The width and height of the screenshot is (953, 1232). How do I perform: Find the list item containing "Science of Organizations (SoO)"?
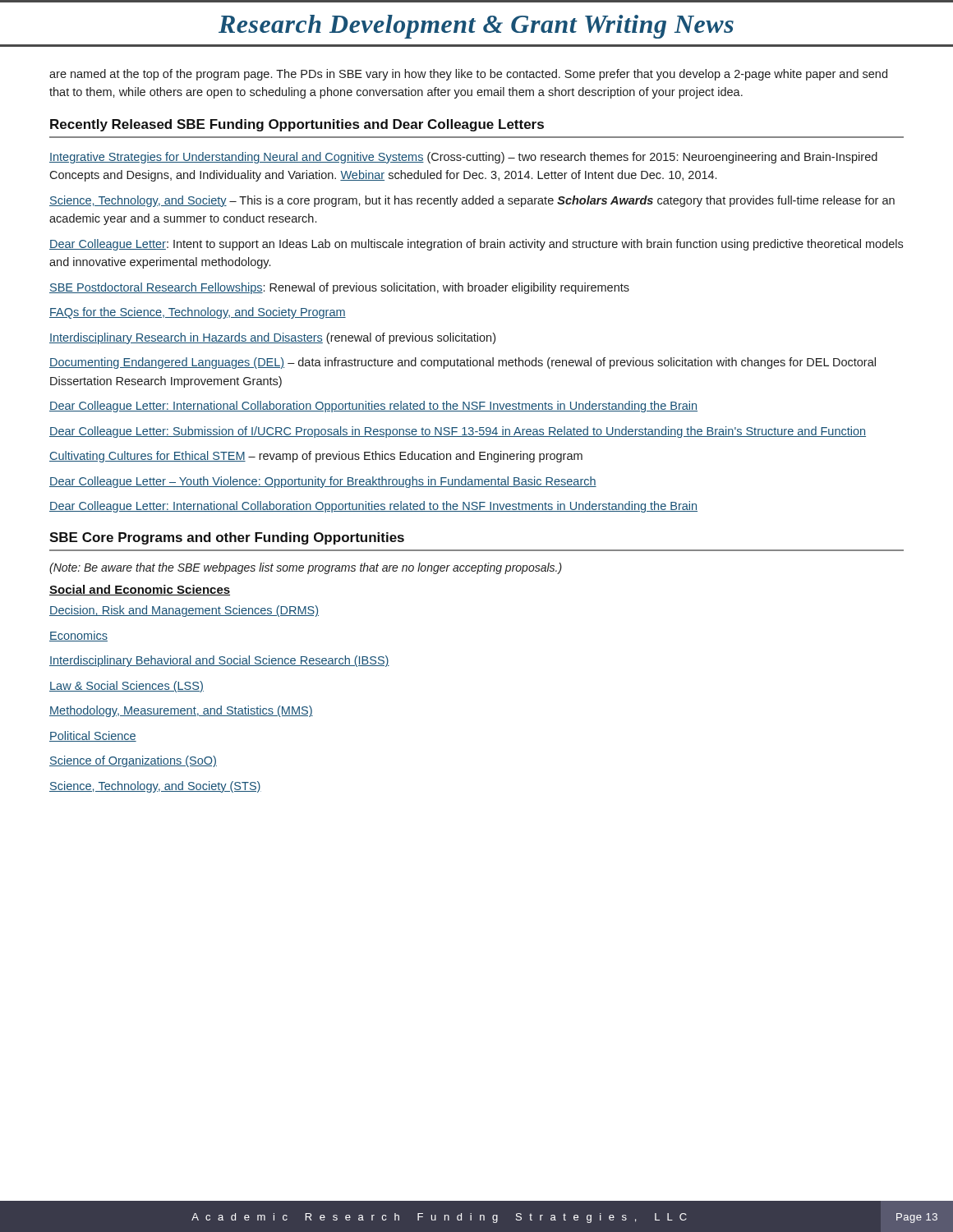pyautogui.click(x=133, y=761)
